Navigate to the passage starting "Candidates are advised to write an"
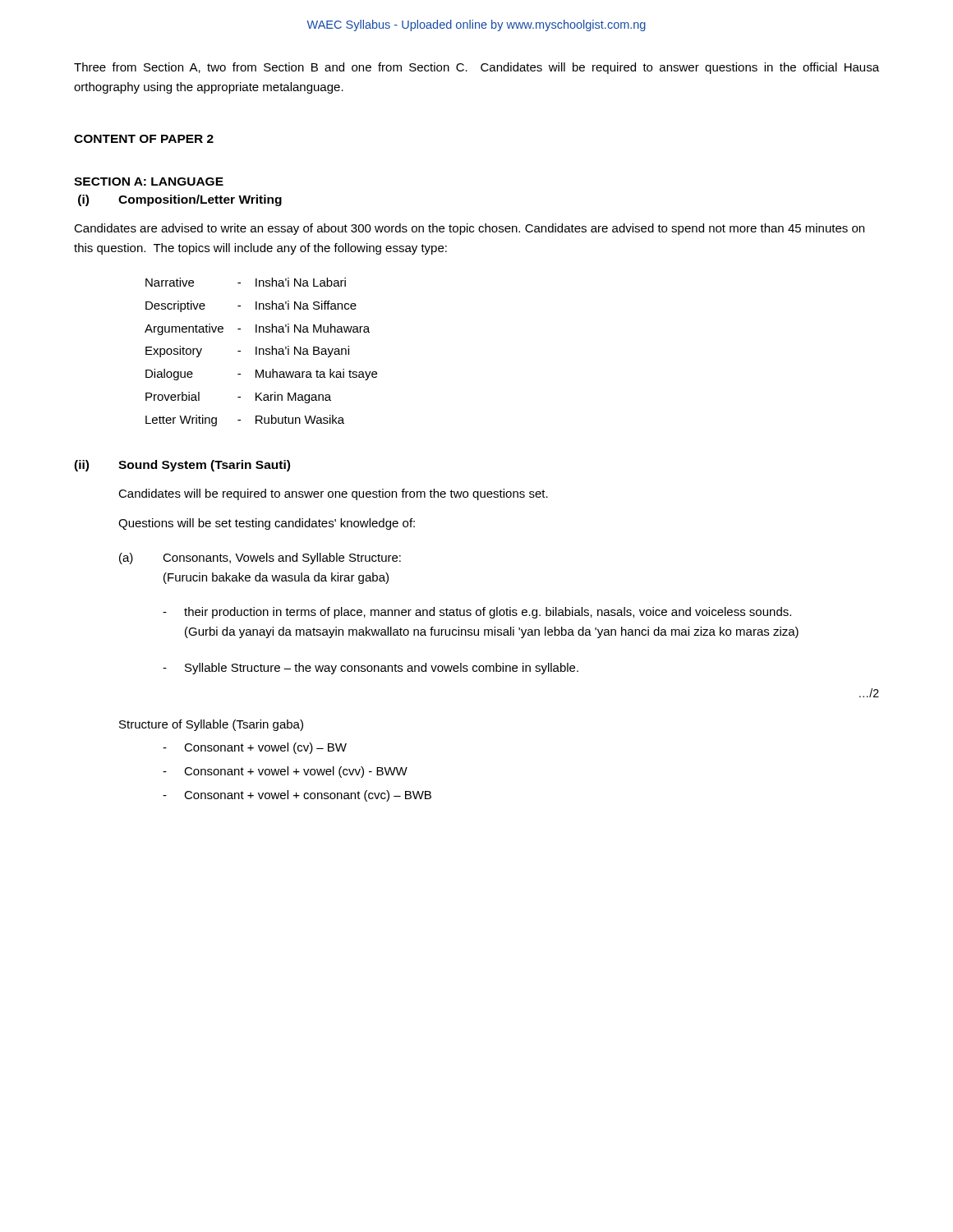The width and height of the screenshot is (953, 1232). [470, 238]
